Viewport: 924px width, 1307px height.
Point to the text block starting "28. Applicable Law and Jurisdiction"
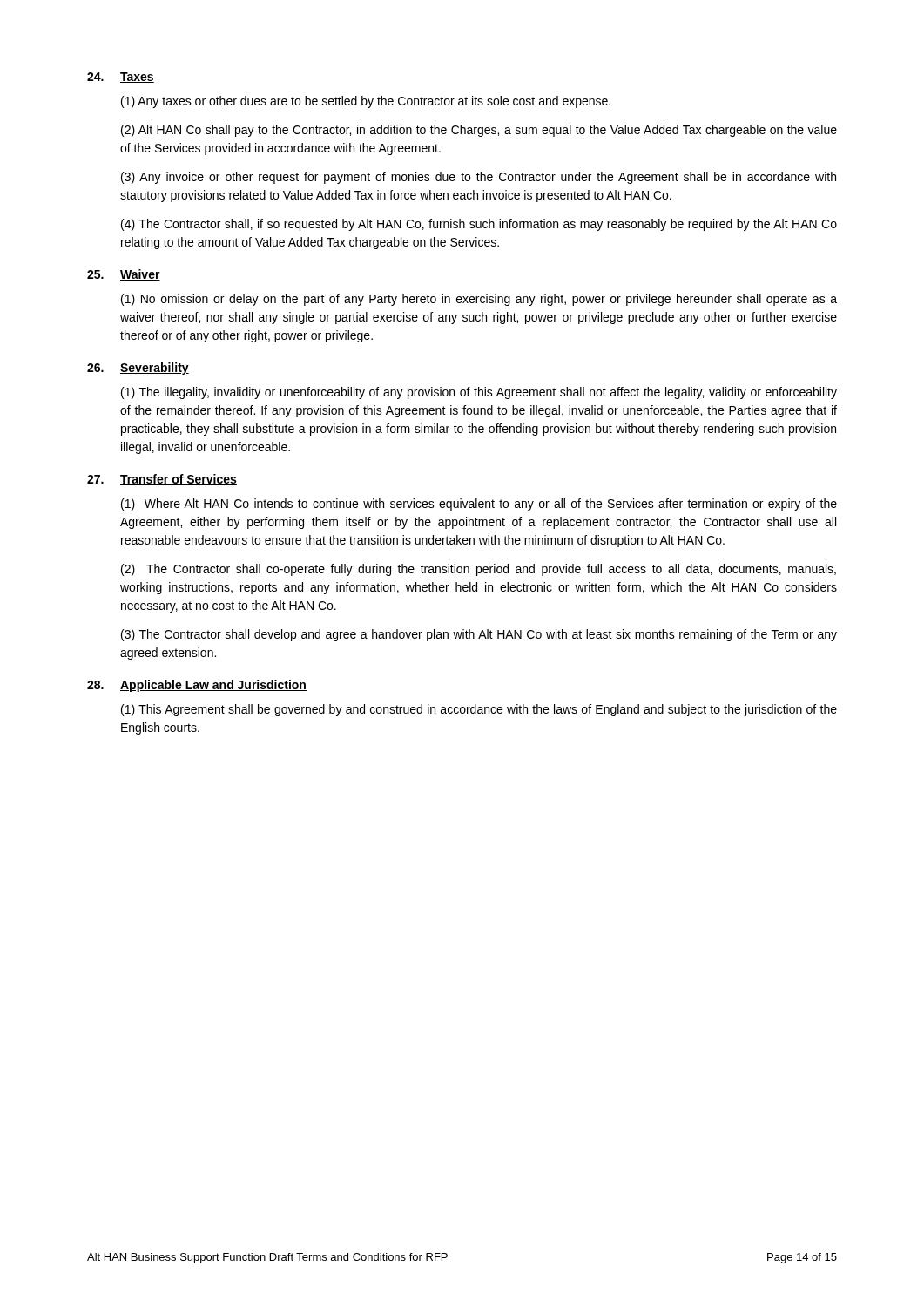(197, 685)
